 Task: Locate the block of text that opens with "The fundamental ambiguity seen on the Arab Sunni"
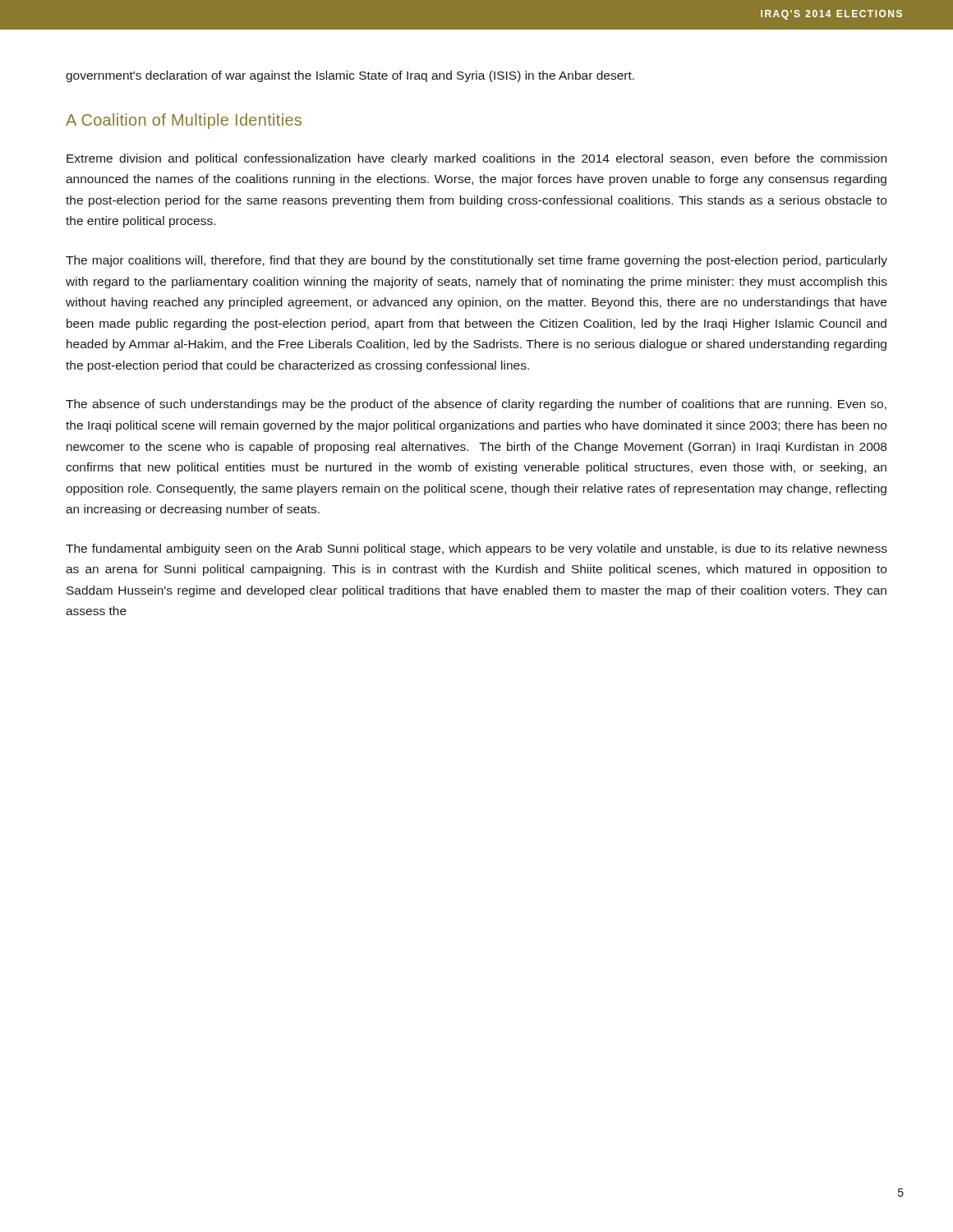click(476, 580)
